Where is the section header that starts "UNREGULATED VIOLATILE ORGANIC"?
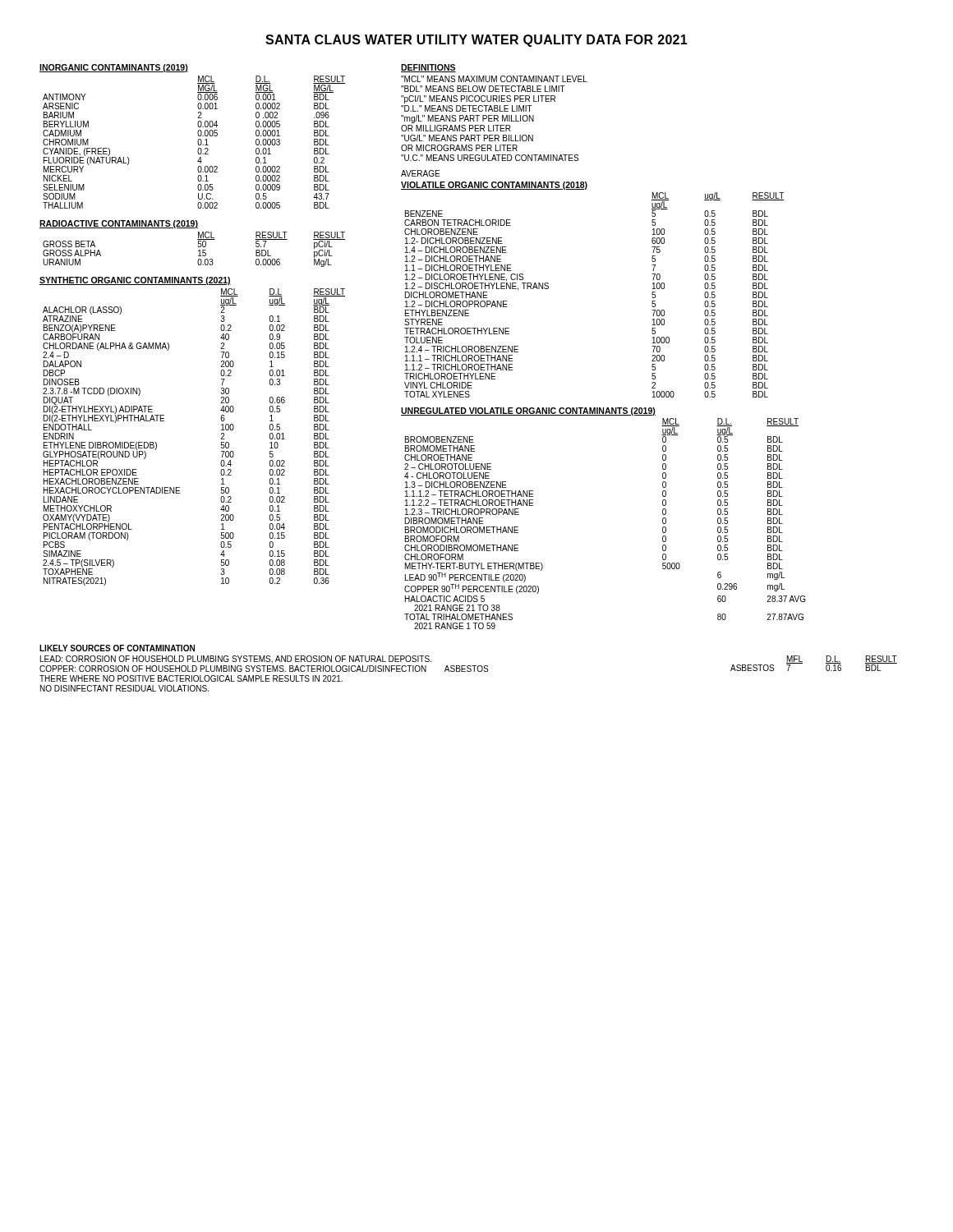953x1232 pixels. pyautogui.click(x=528, y=411)
